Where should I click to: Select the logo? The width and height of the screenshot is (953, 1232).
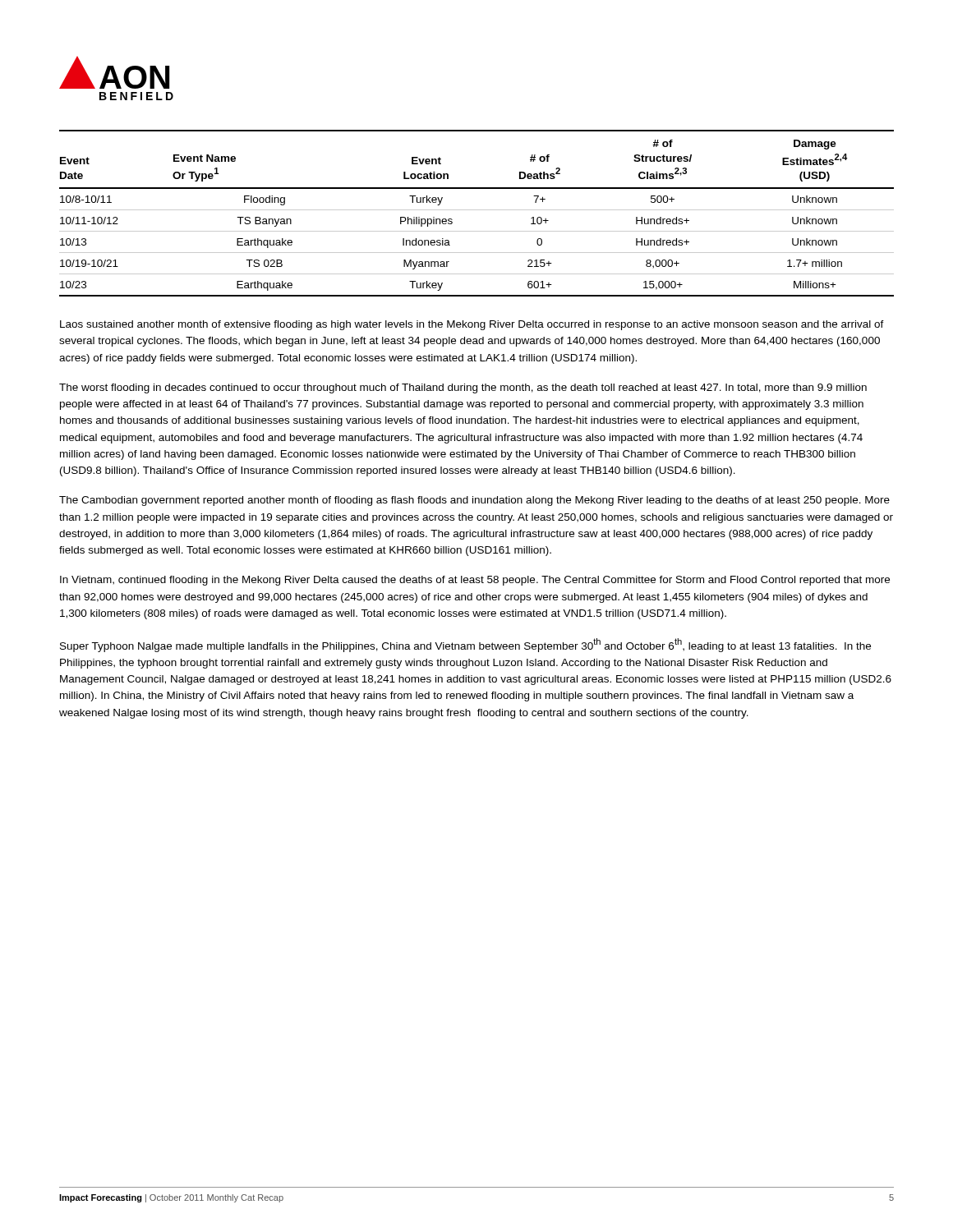[476, 75]
